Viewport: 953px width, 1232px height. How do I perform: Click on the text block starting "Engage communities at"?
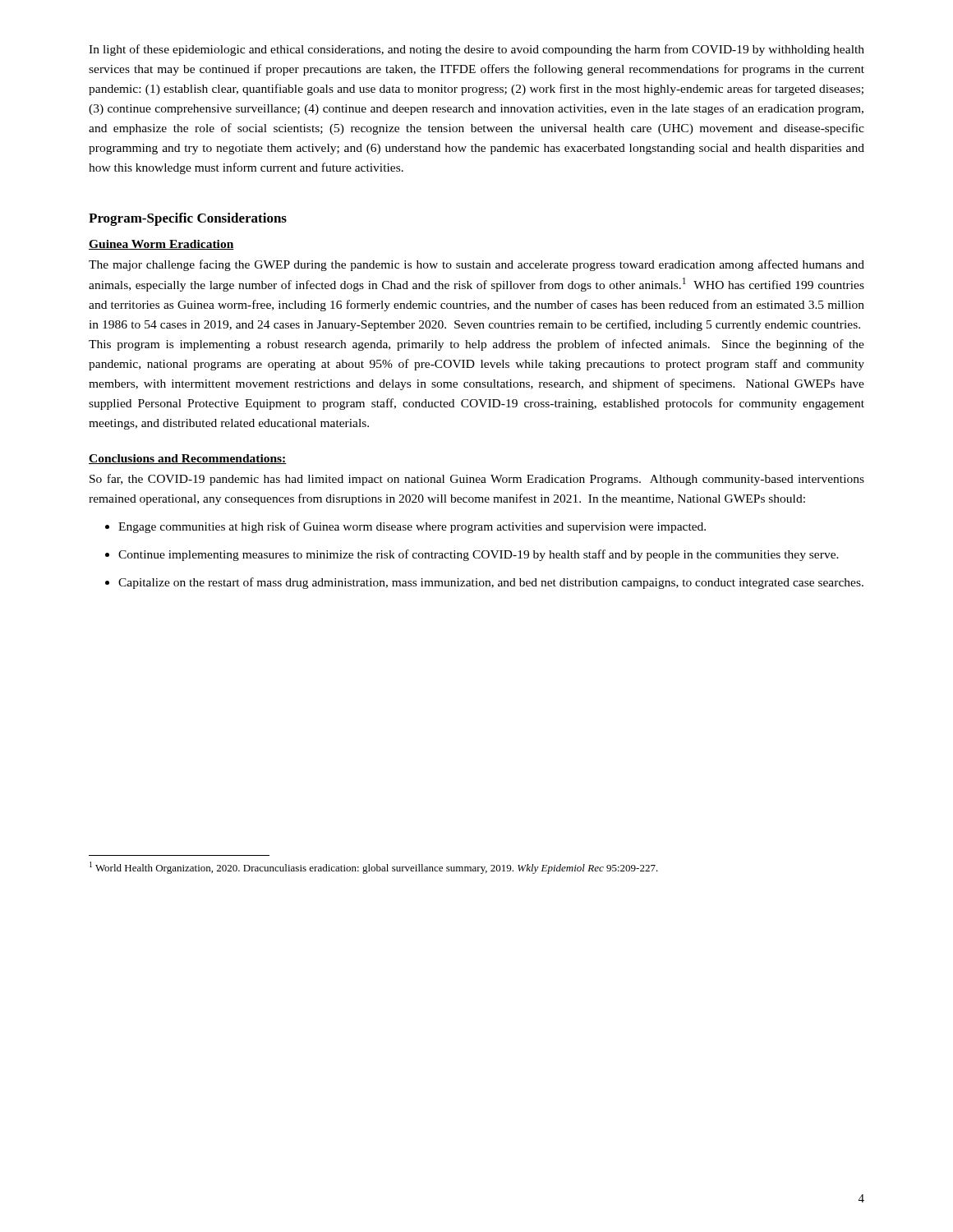(x=413, y=526)
